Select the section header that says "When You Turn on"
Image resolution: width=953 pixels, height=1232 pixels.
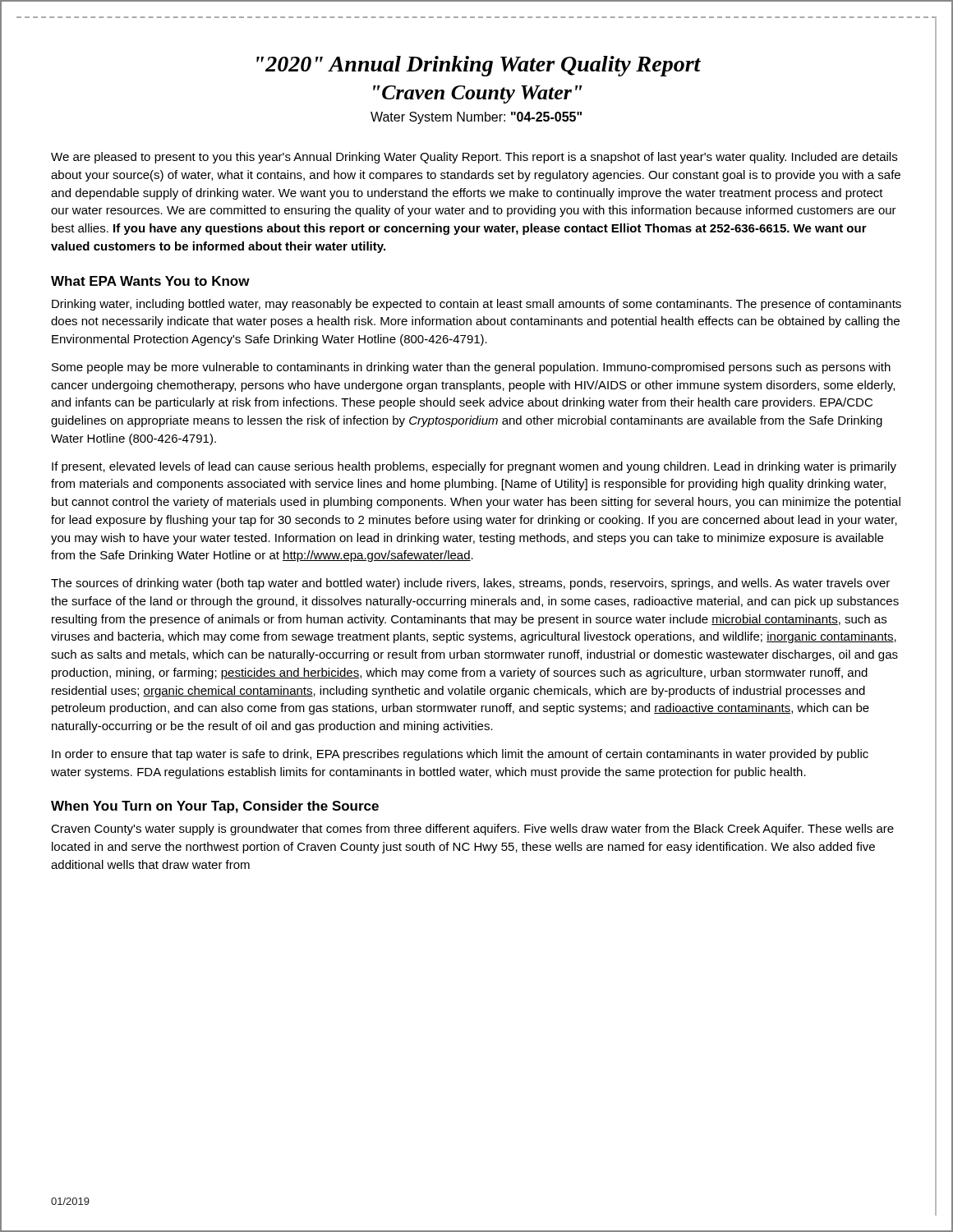click(215, 807)
